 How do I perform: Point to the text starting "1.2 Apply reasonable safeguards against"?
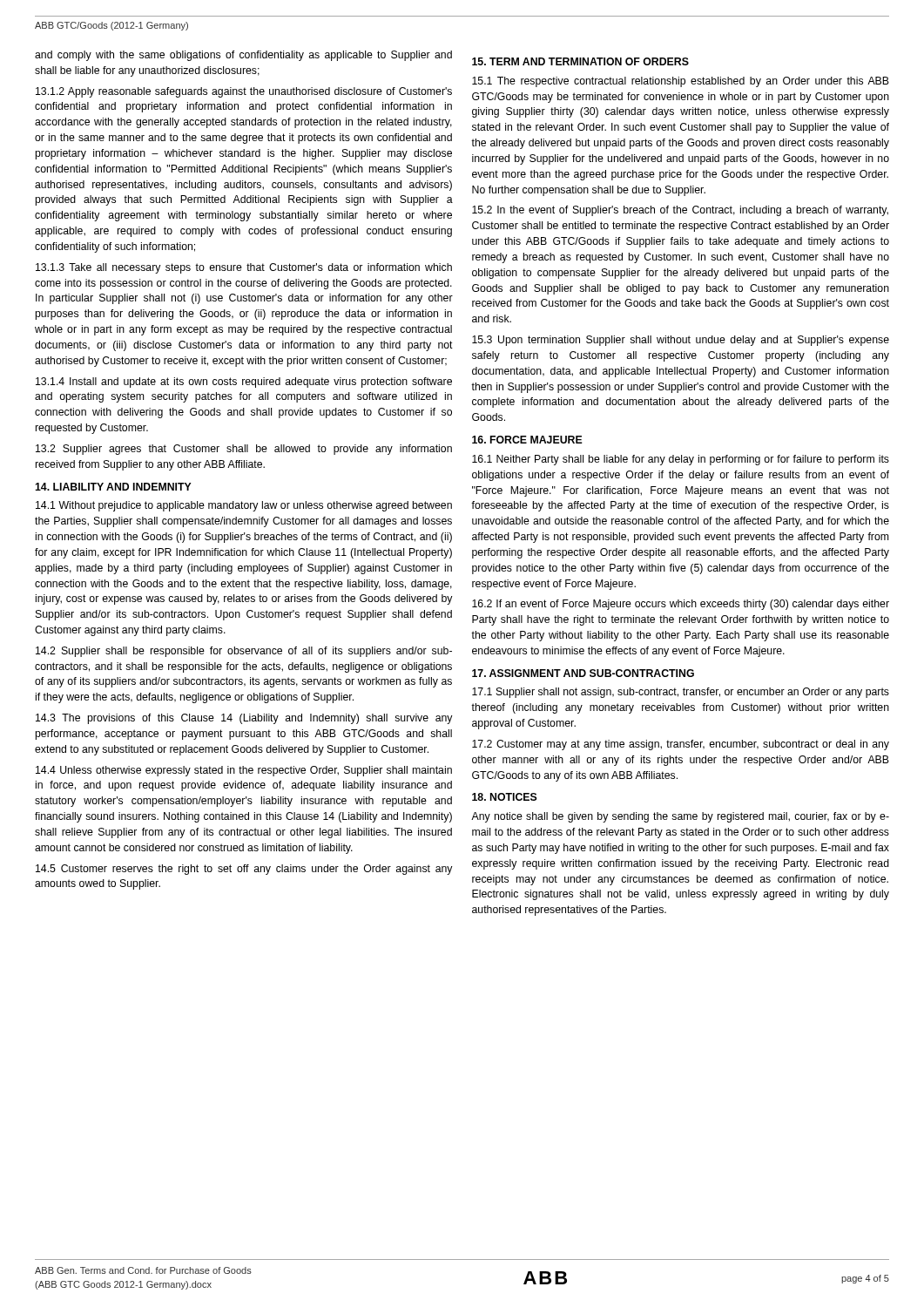(x=244, y=170)
